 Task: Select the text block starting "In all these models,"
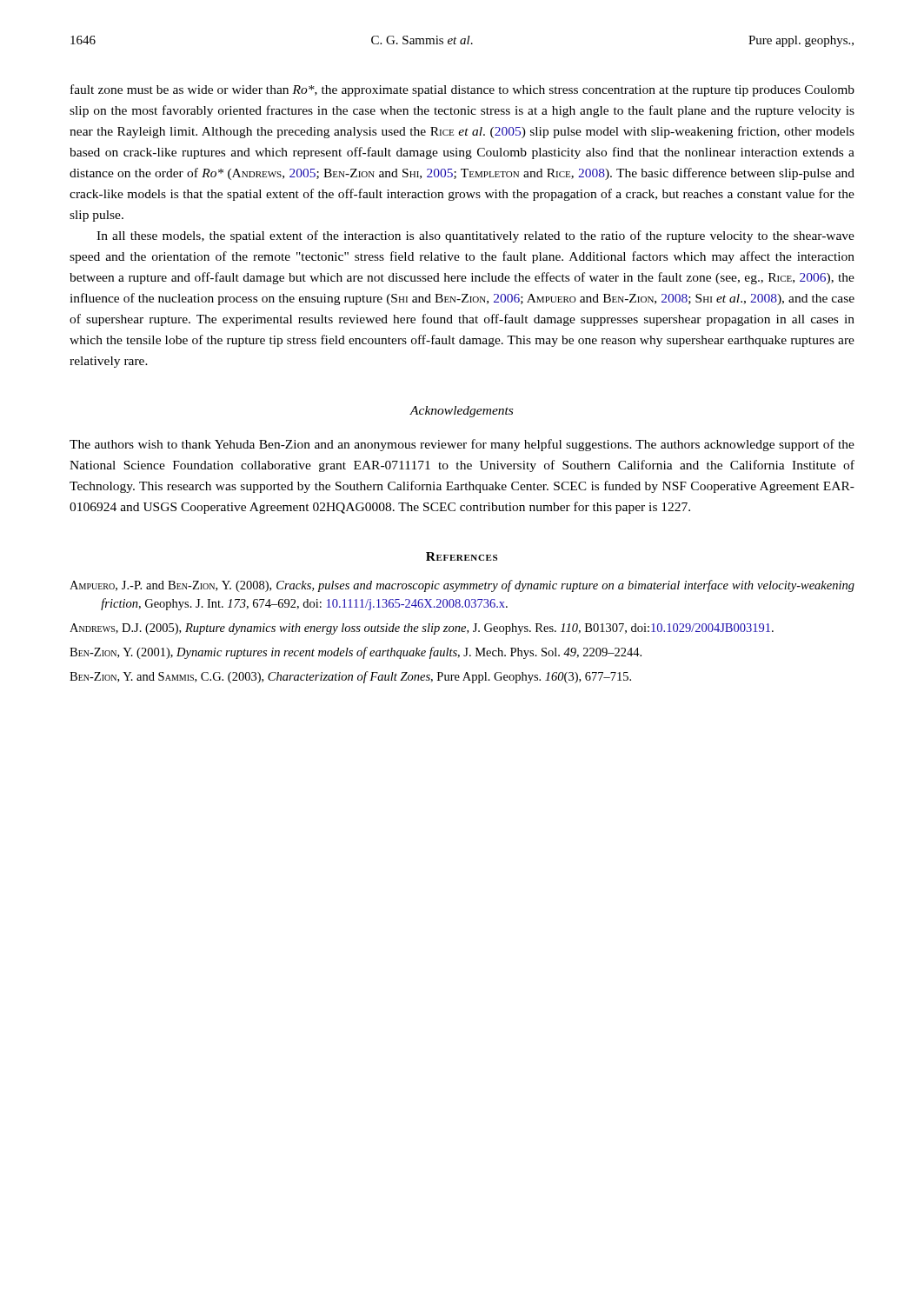tap(462, 298)
